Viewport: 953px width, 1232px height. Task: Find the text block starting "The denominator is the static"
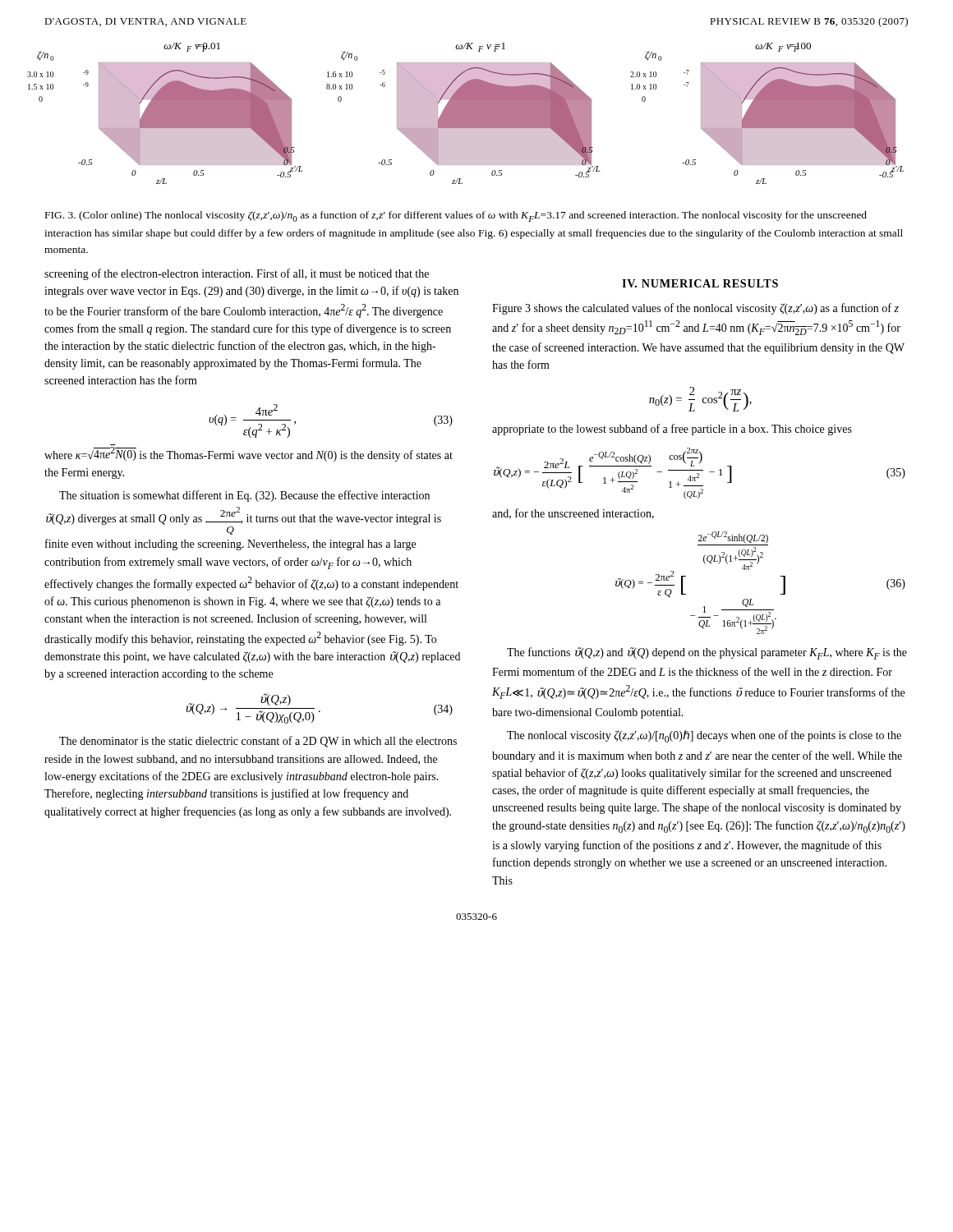pos(251,777)
